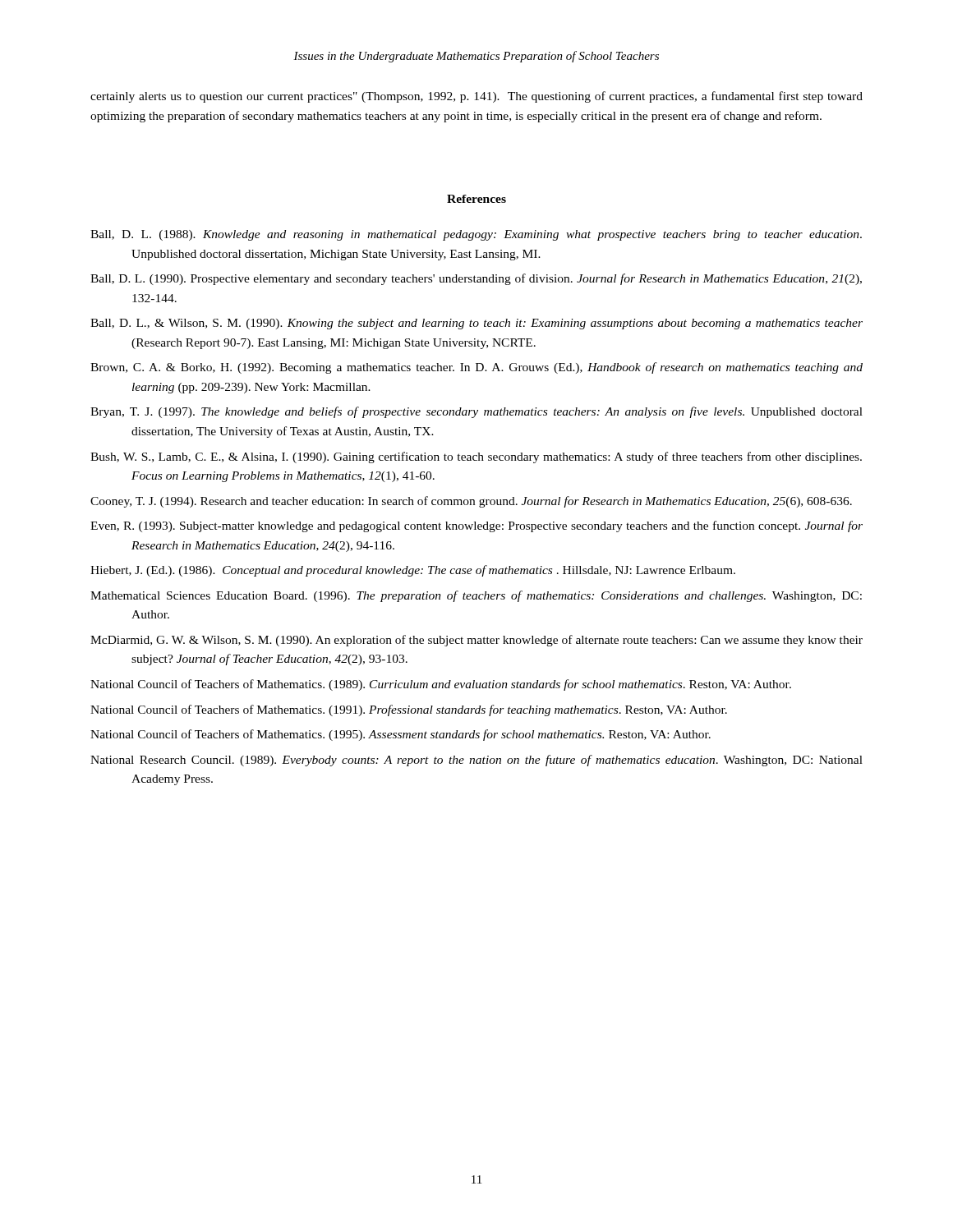Find the text block starting "Ball, D. L.,"

tap(476, 332)
